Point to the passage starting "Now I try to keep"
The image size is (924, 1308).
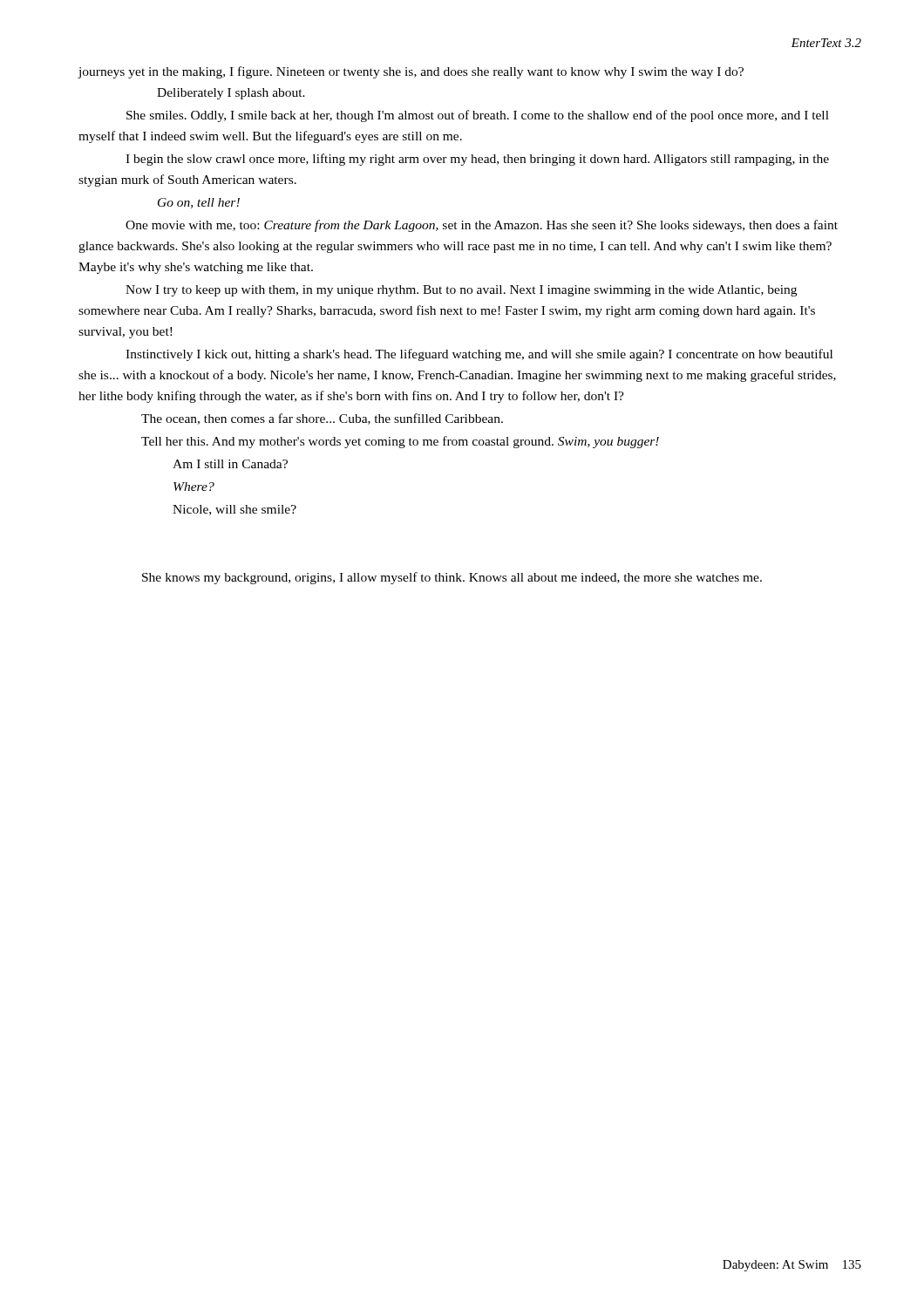(x=462, y=311)
